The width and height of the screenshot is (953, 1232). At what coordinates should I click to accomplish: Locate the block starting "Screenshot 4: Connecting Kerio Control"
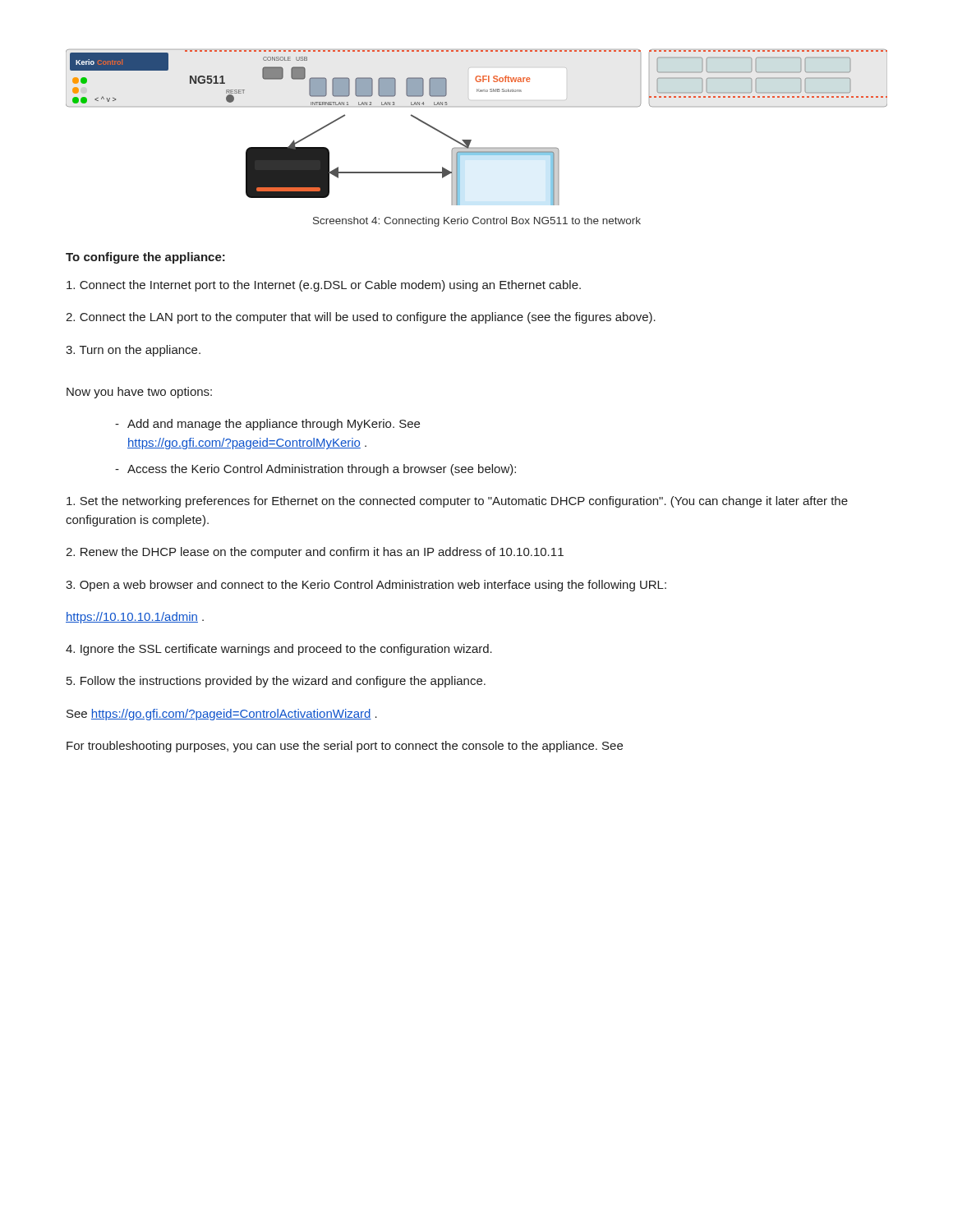(x=476, y=221)
